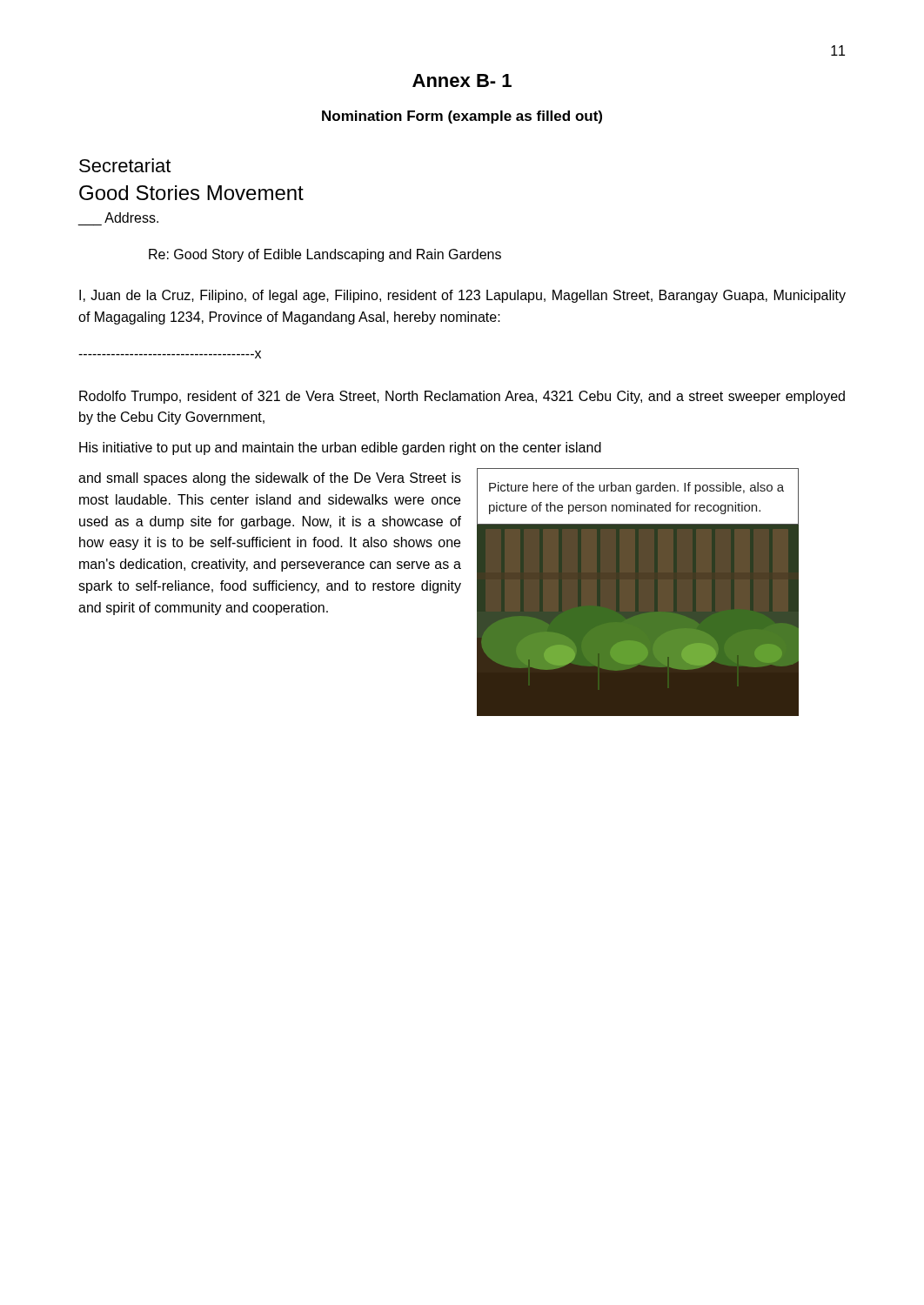Navigate to the passage starting "___ Address."
Viewport: 924px width, 1305px height.
[x=119, y=218]
